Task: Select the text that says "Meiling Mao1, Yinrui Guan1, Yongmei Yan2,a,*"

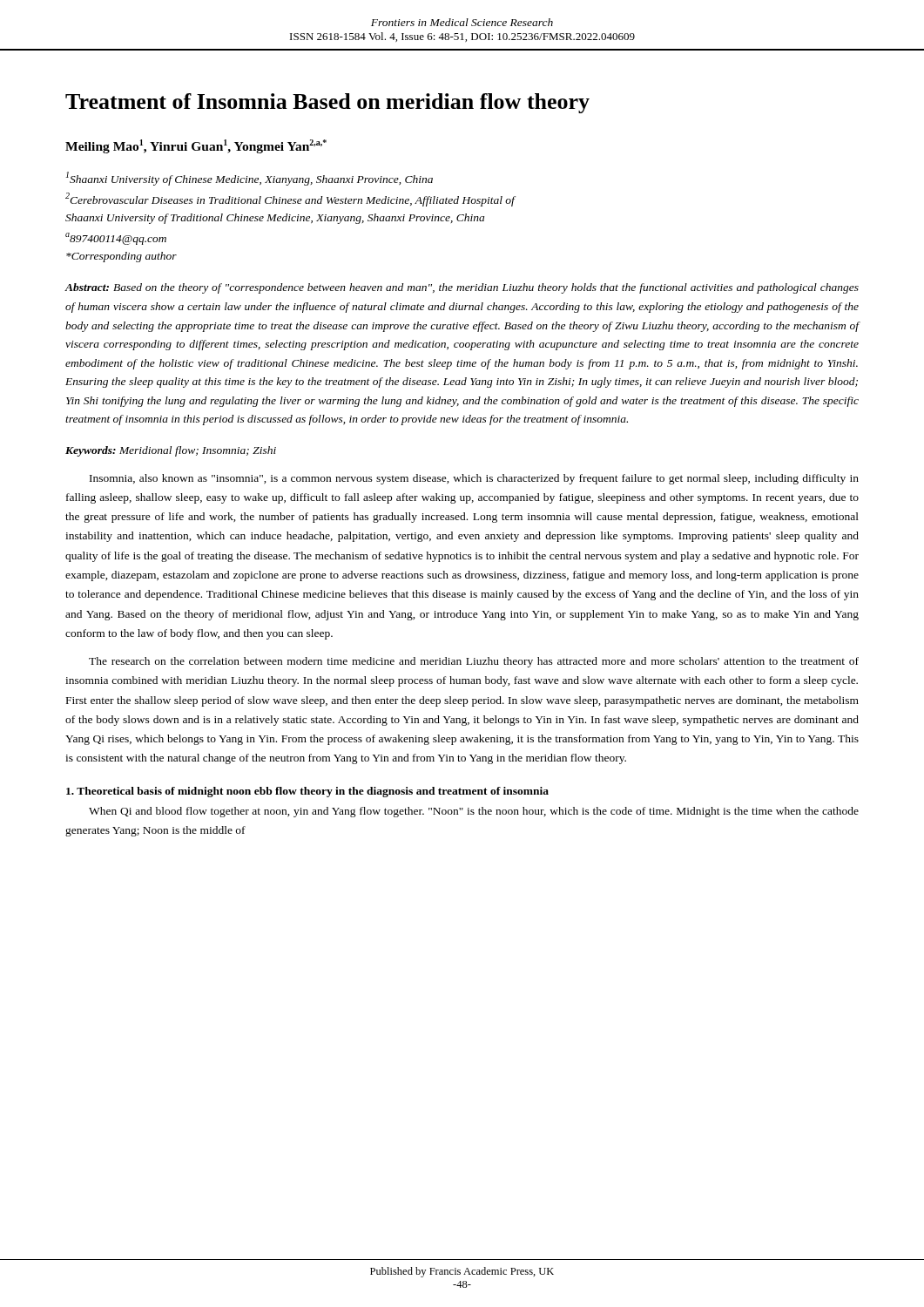Action: (196, 146)
